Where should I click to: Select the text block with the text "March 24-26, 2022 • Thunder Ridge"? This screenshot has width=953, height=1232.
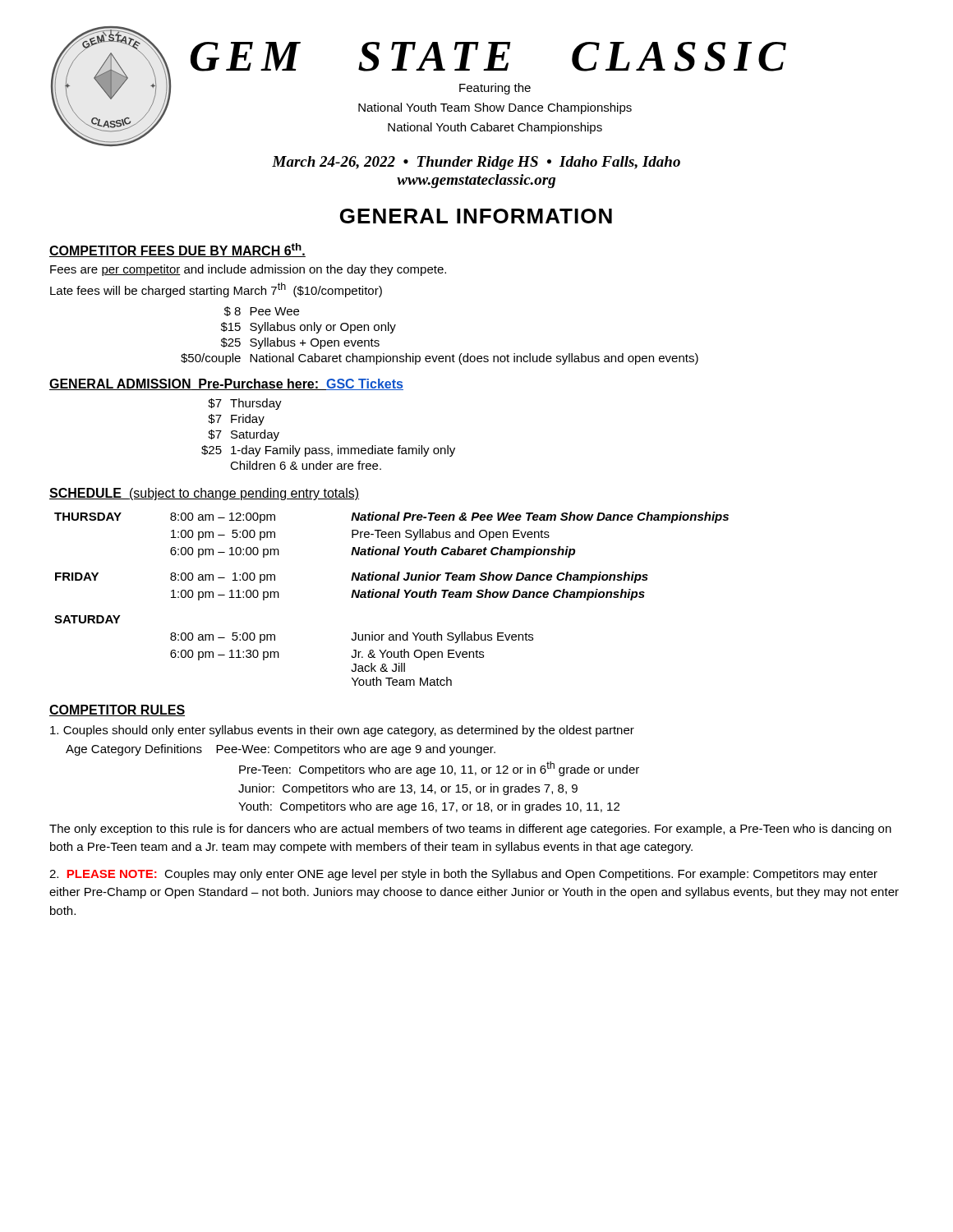476,170
